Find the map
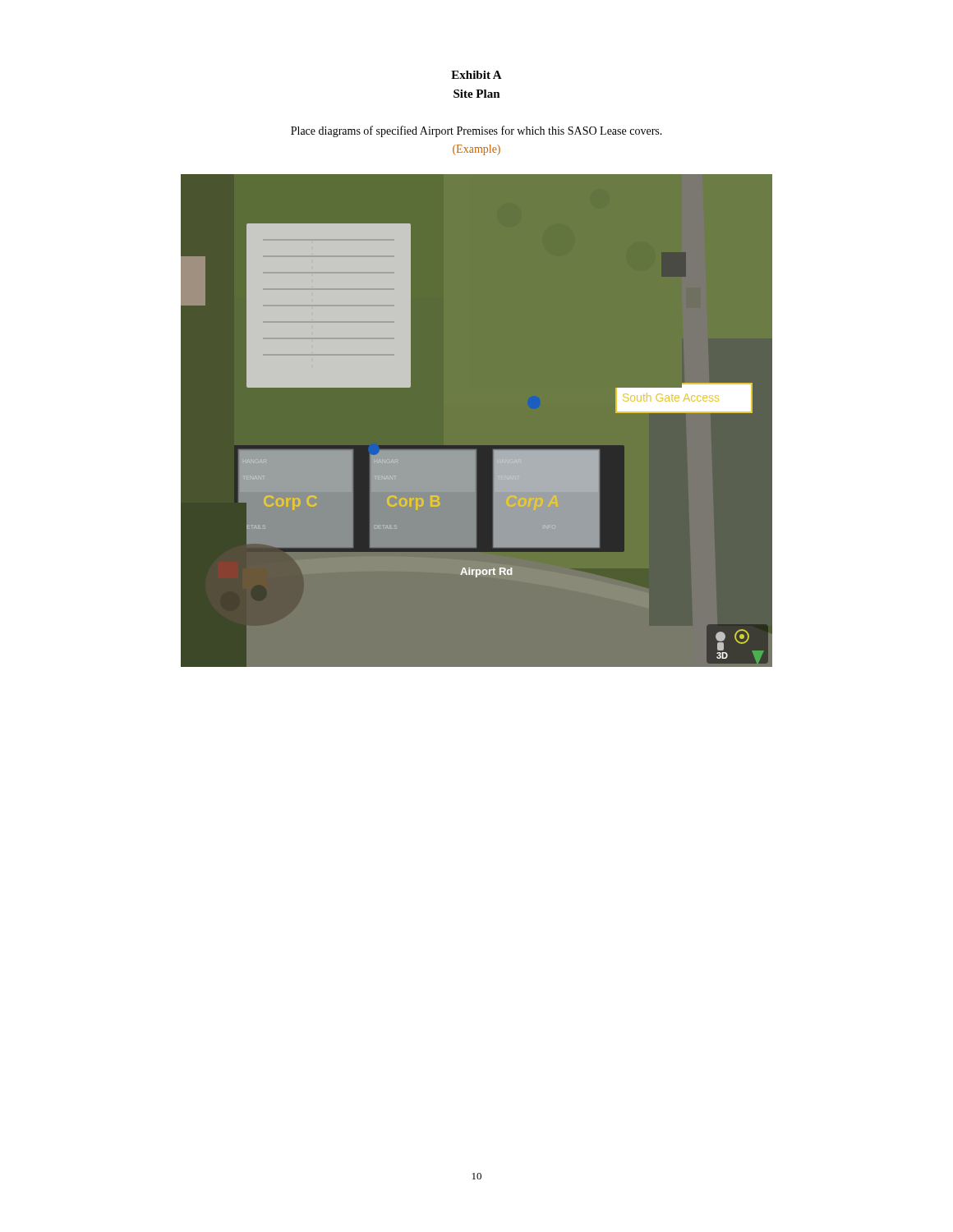Image resolution: width=953 pixels, height=1232 pixels. [476, 420]
